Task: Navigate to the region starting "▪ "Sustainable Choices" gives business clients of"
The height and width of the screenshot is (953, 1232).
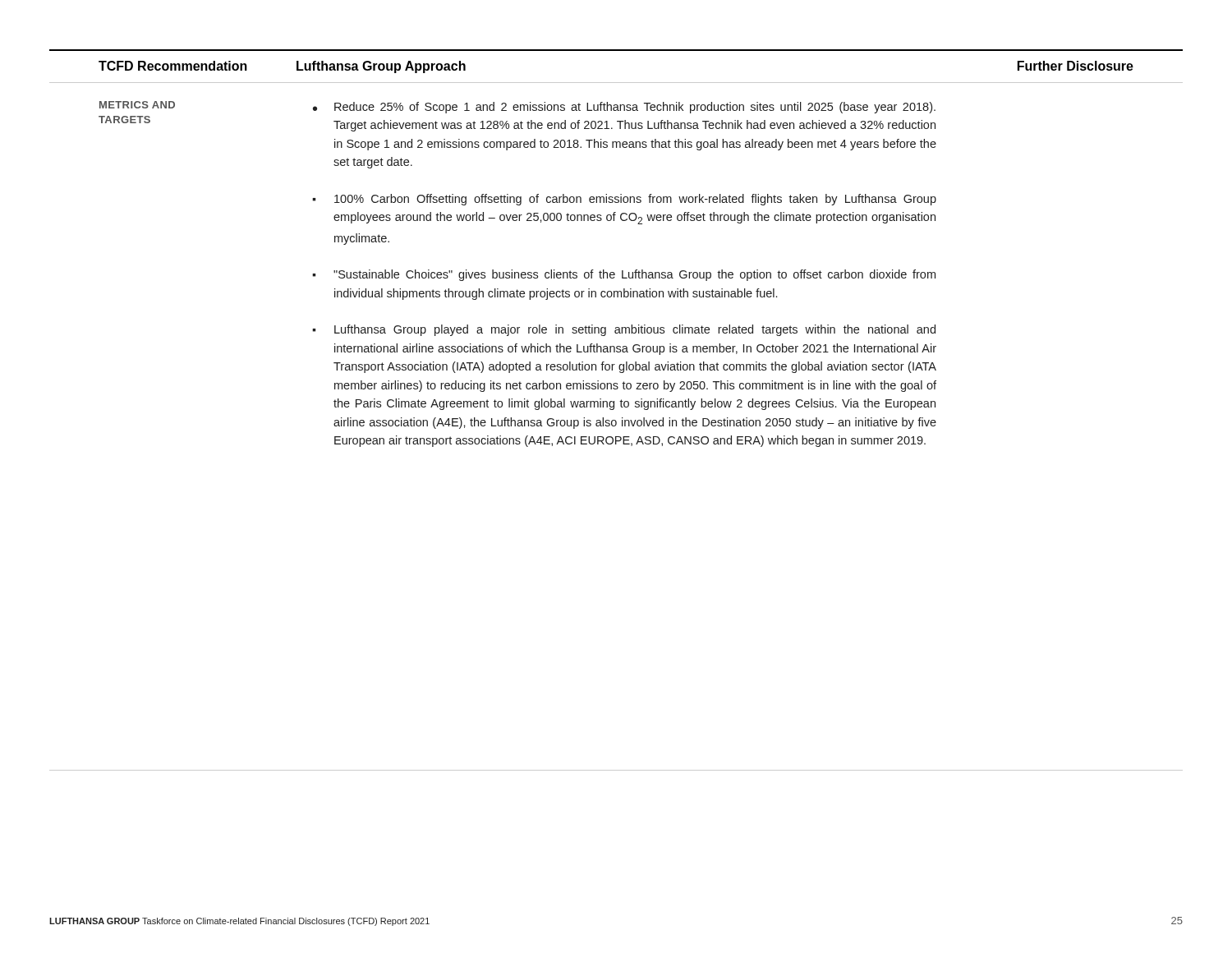Action: click(x=624, y=284)
